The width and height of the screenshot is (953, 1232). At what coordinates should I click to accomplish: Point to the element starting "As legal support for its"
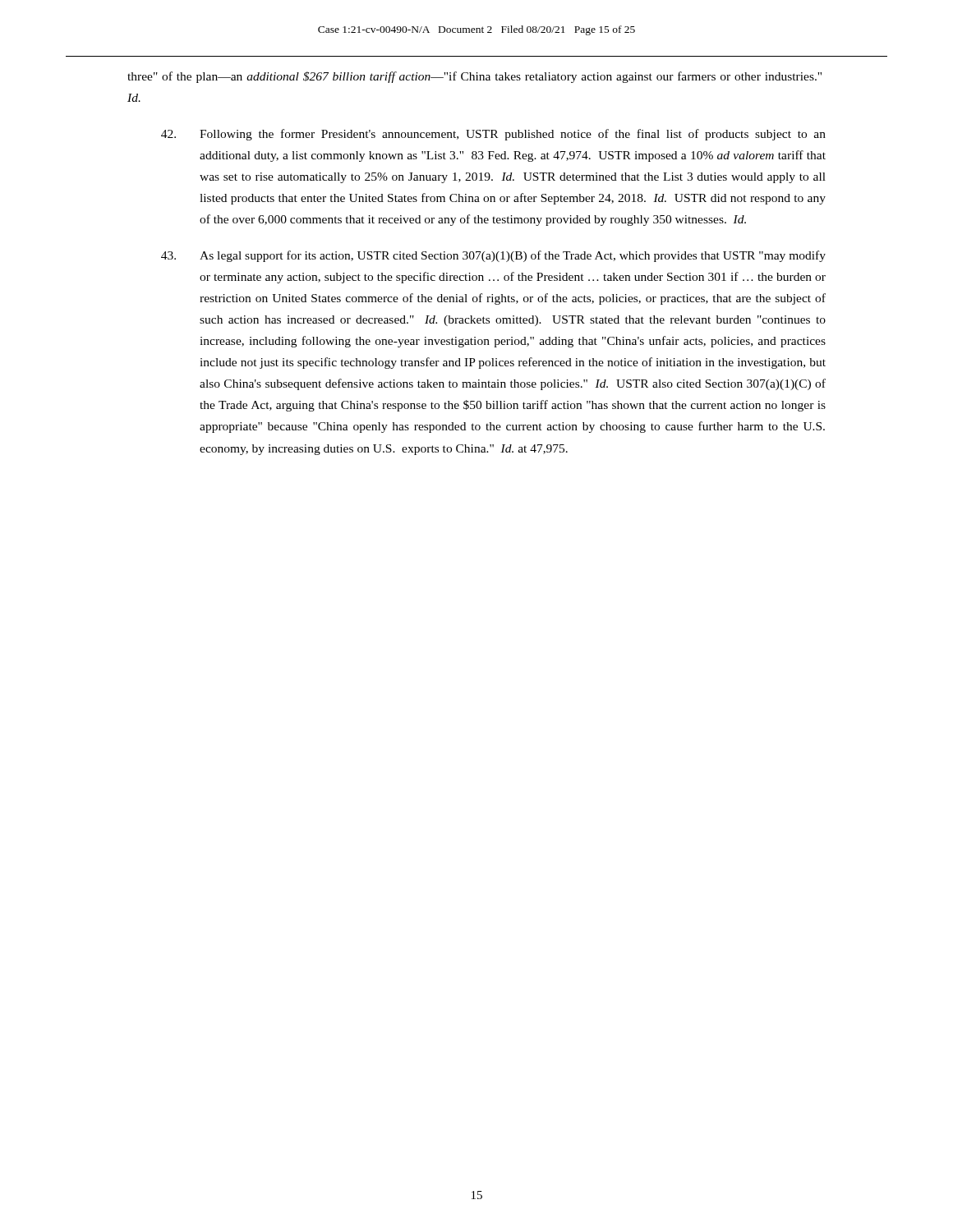(476, 352)
